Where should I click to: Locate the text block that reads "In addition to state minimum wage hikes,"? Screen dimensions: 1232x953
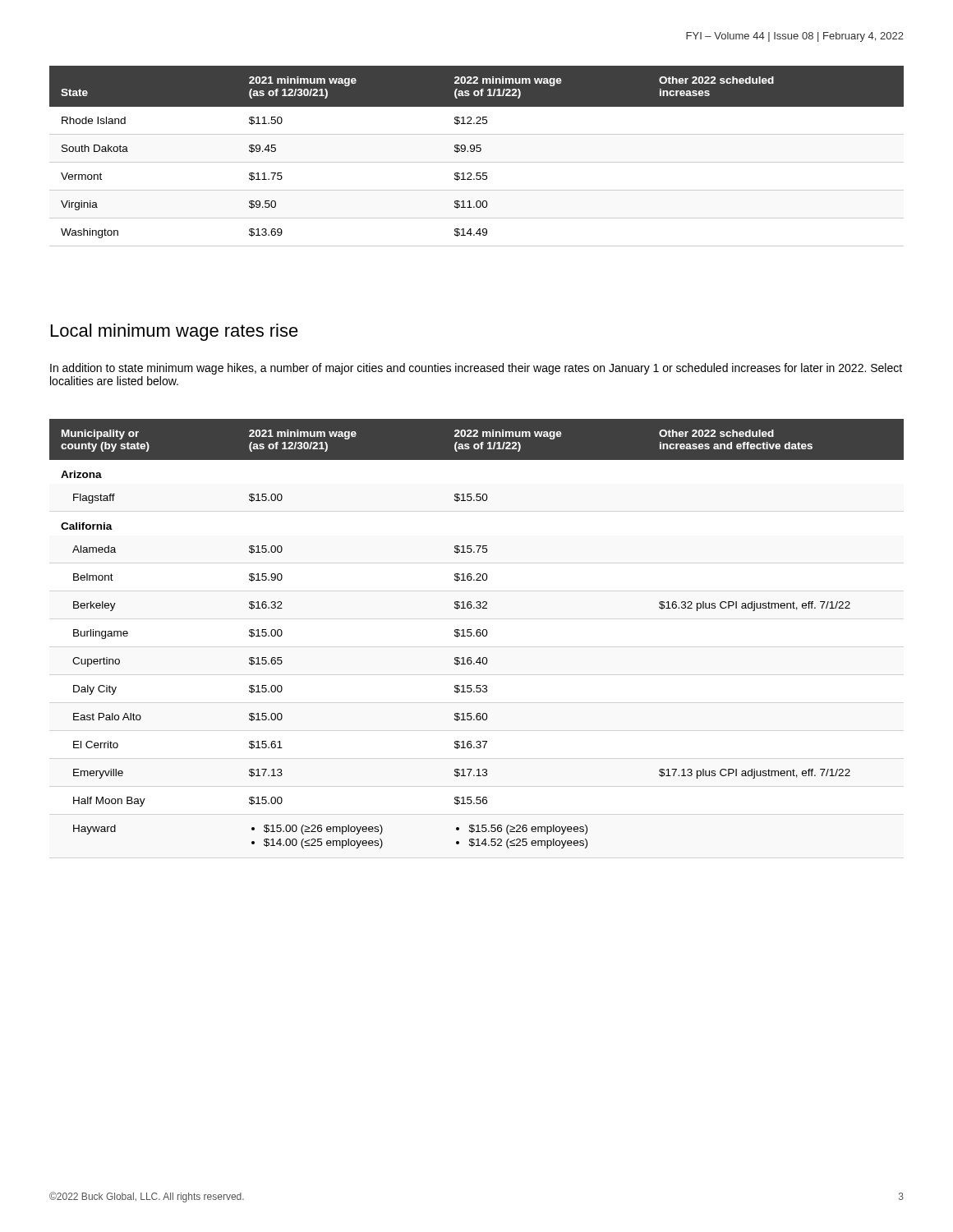476,375
